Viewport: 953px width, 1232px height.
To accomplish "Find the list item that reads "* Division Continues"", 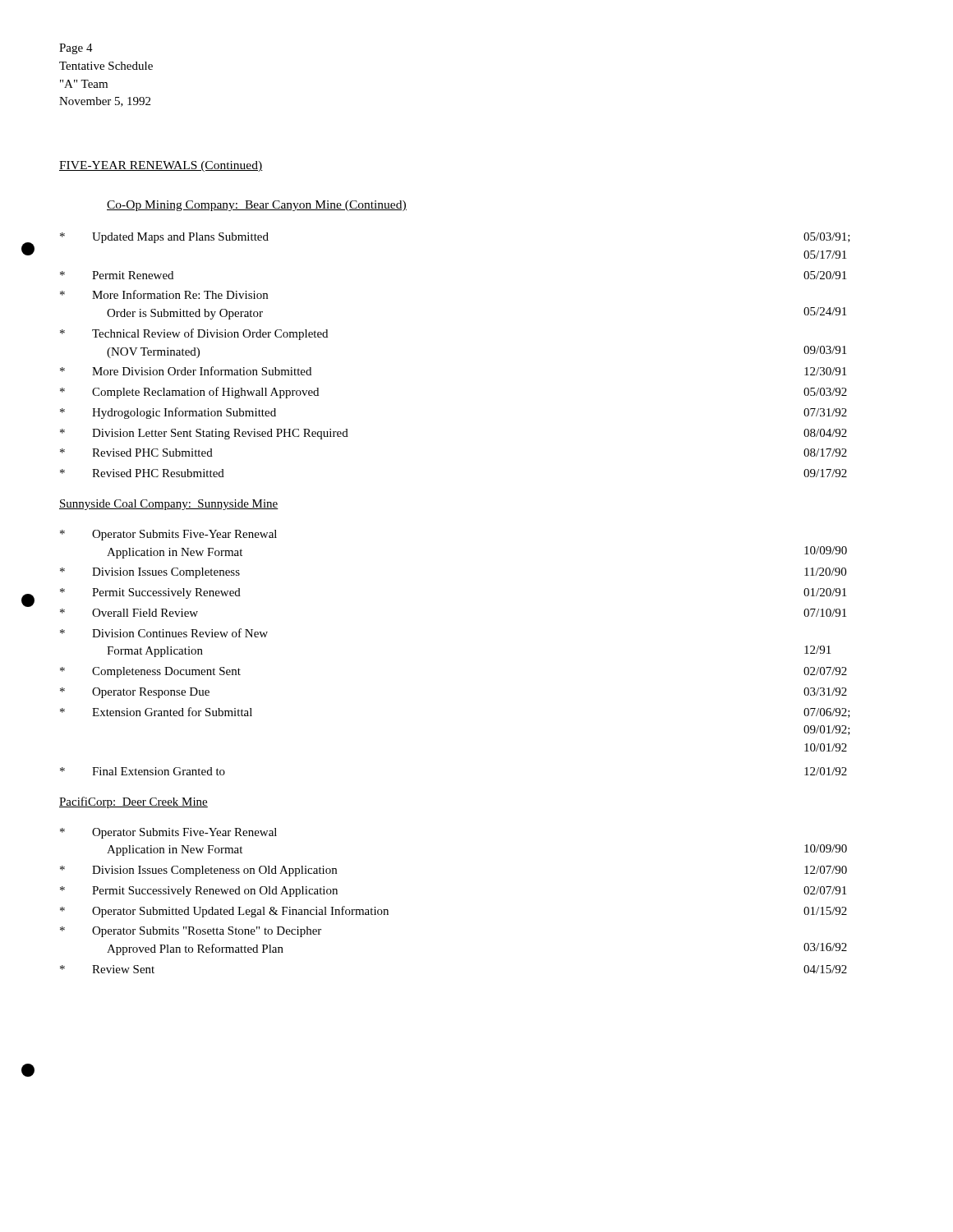I will point(164,633).
